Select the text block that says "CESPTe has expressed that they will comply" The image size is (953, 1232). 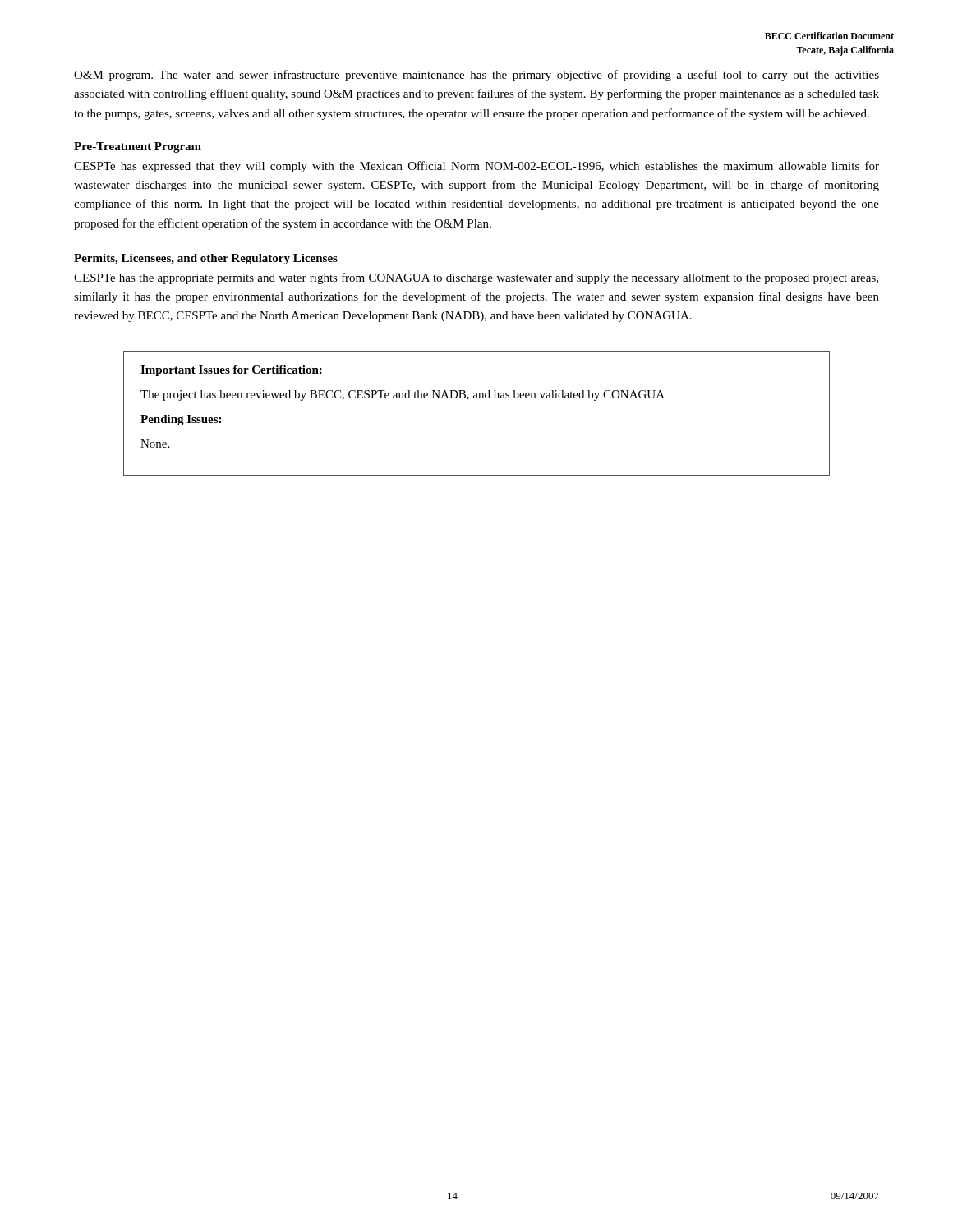(x=476, y=194)
